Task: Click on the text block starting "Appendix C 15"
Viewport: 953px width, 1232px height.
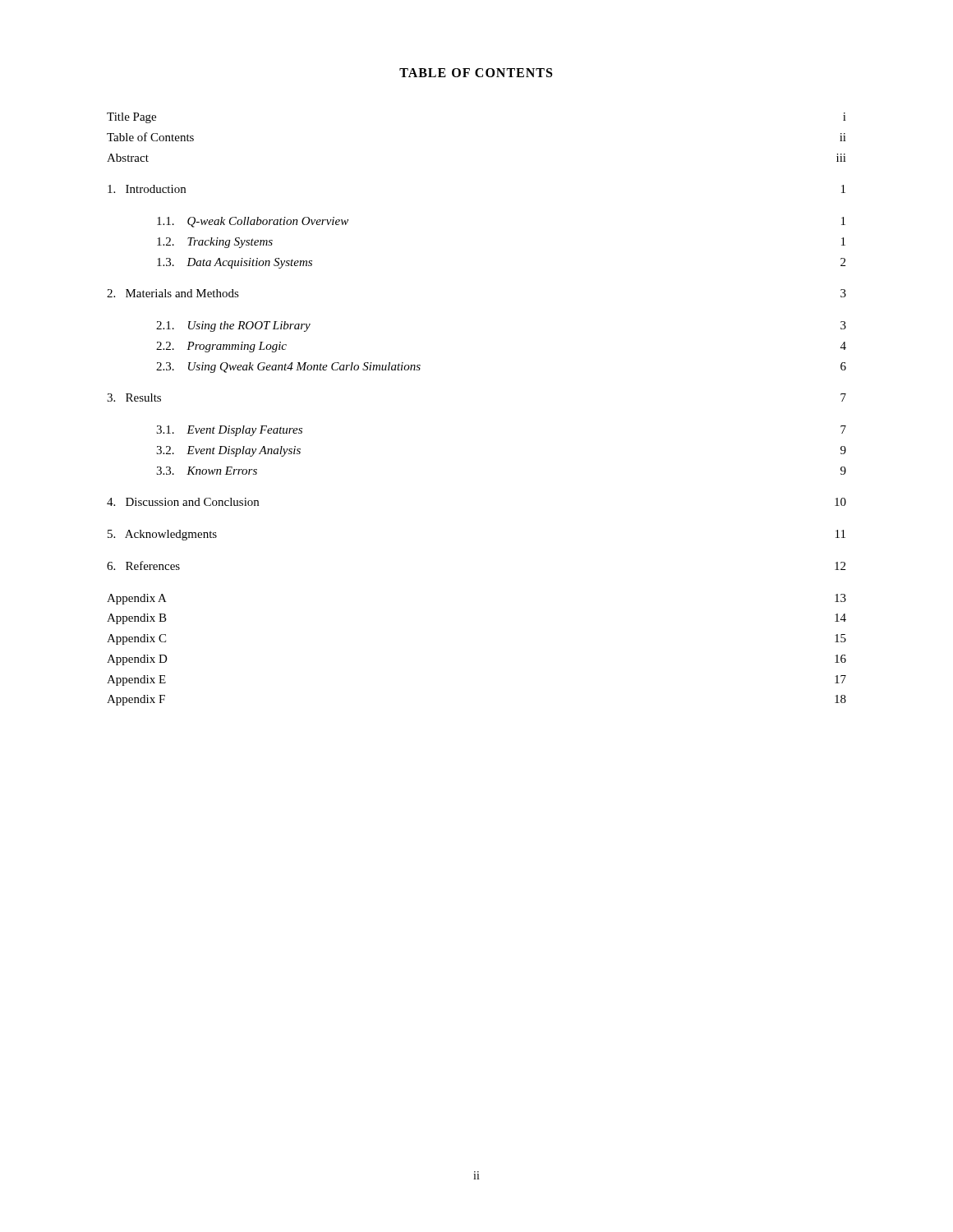Action: [x=141, y=639]
